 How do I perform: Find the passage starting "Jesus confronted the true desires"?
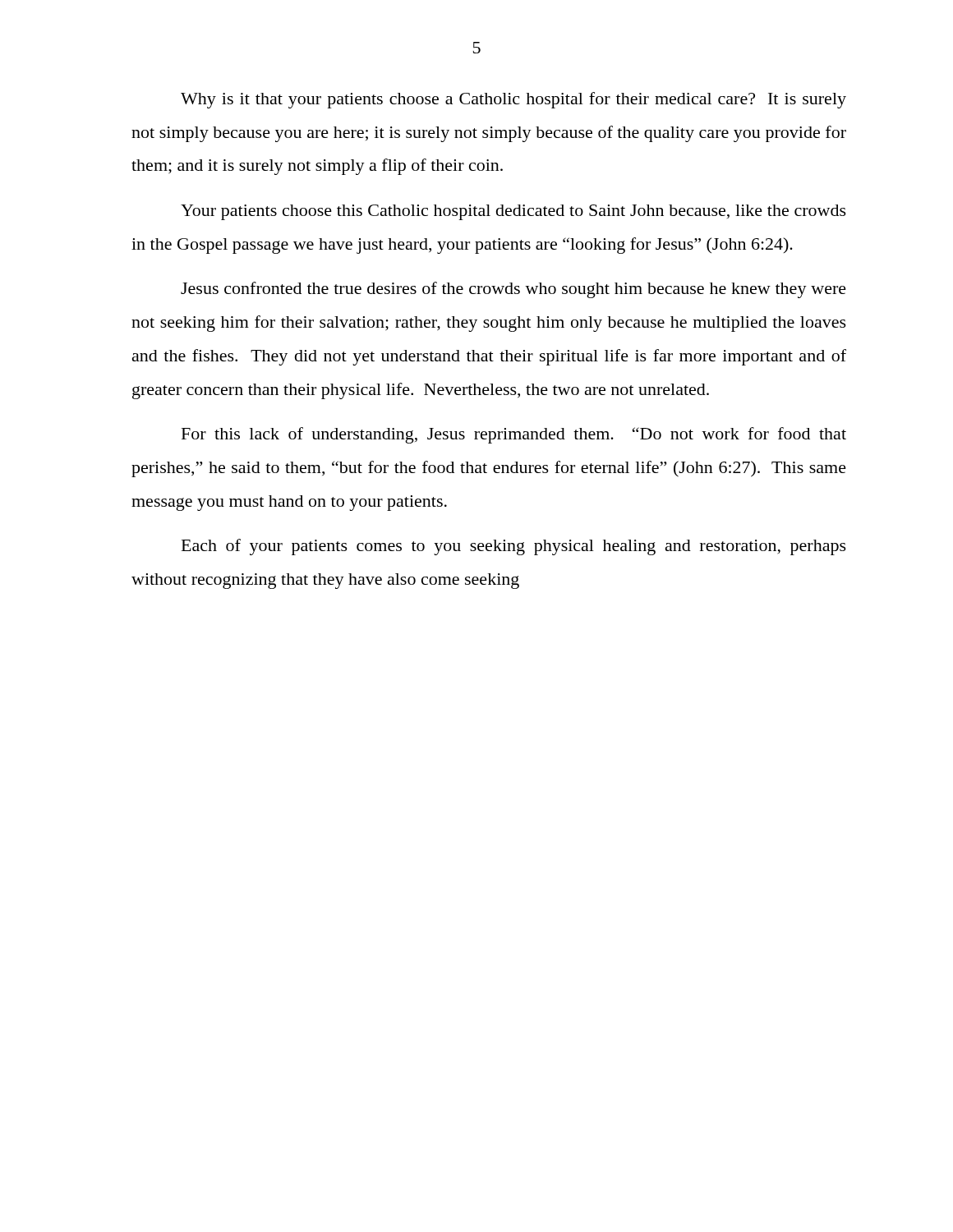[489, 338]
